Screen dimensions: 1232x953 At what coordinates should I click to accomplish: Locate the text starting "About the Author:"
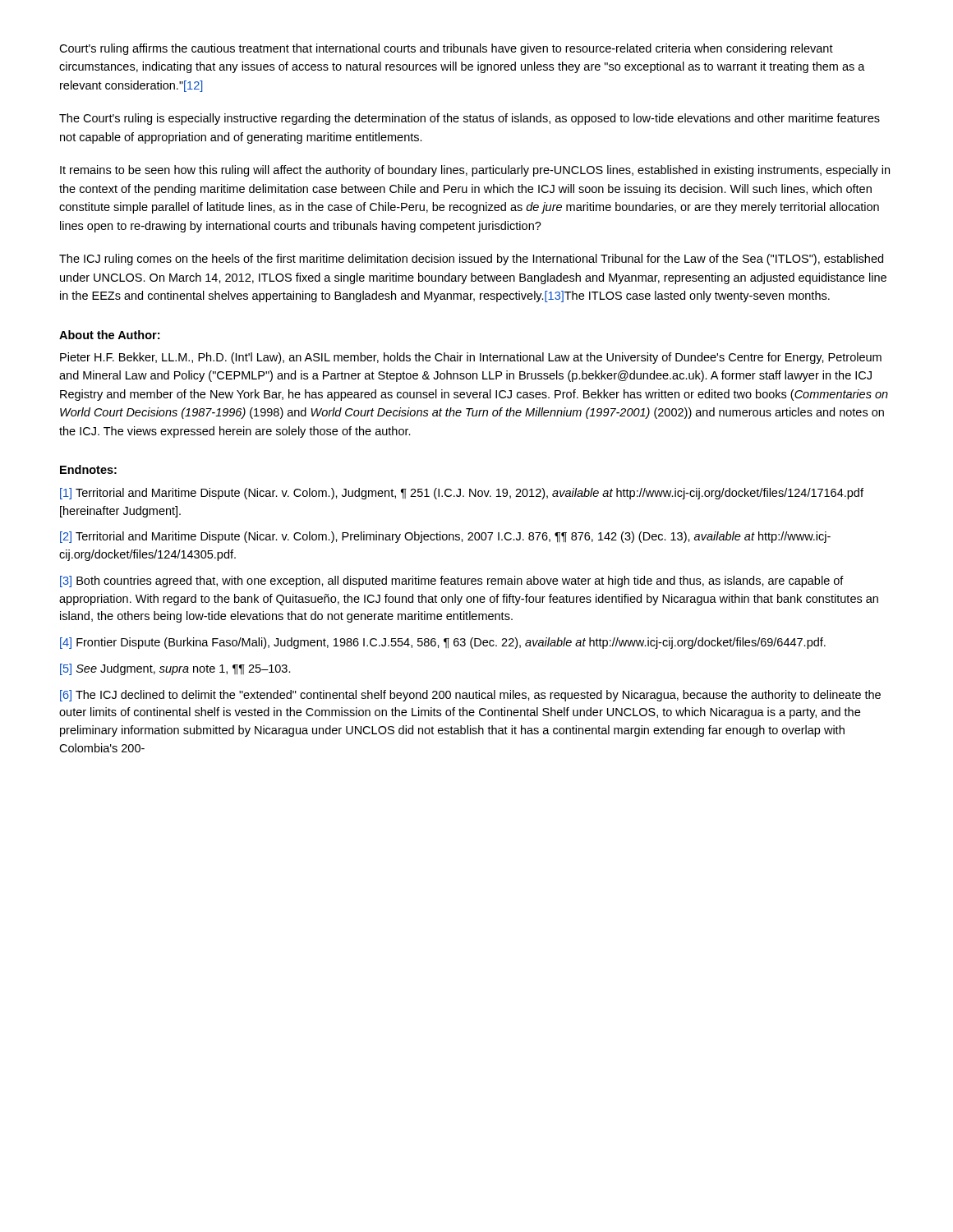(110, 335)
